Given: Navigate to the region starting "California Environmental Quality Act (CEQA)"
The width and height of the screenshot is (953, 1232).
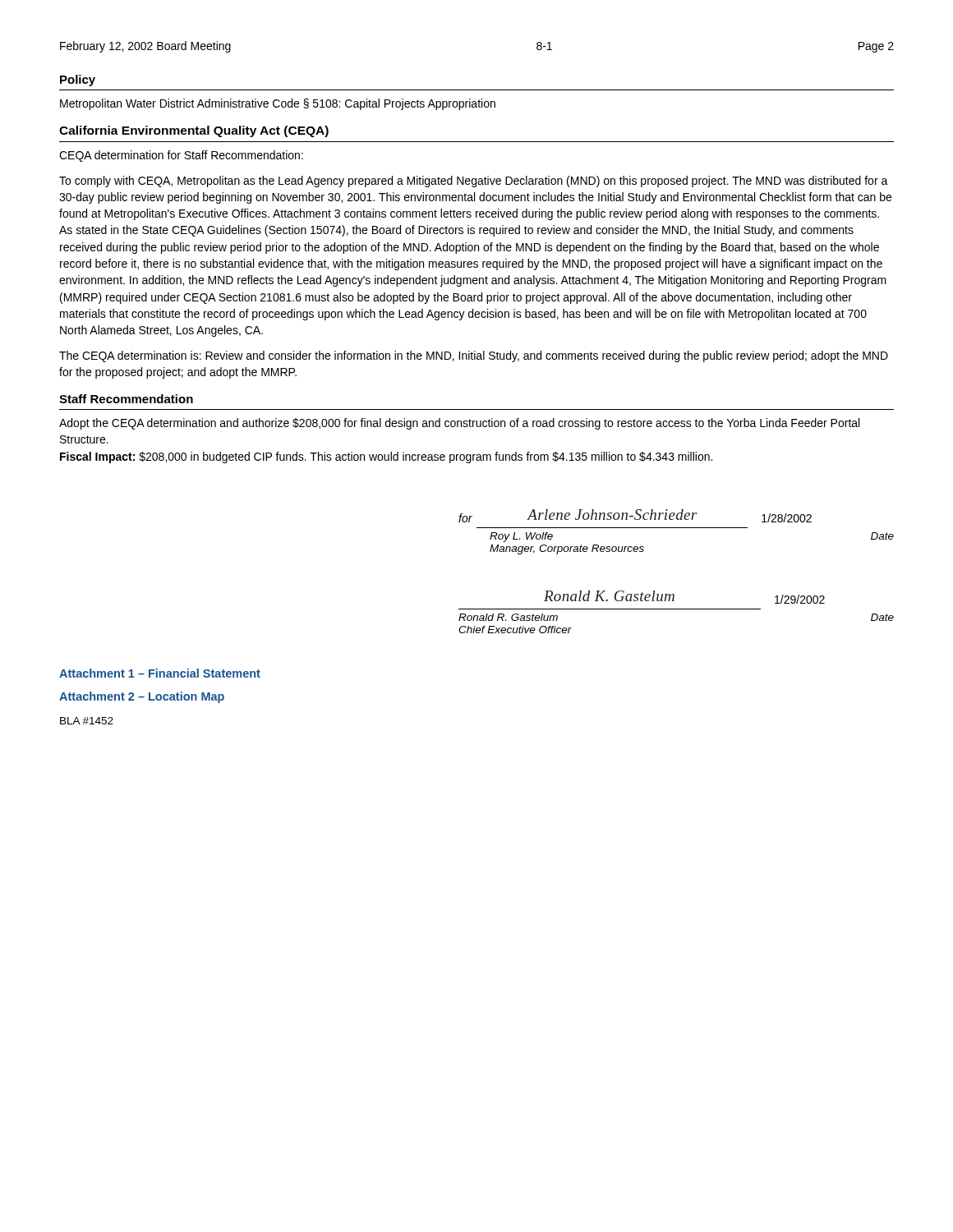Looking at the screenshot, I should (x=194, y=130).
